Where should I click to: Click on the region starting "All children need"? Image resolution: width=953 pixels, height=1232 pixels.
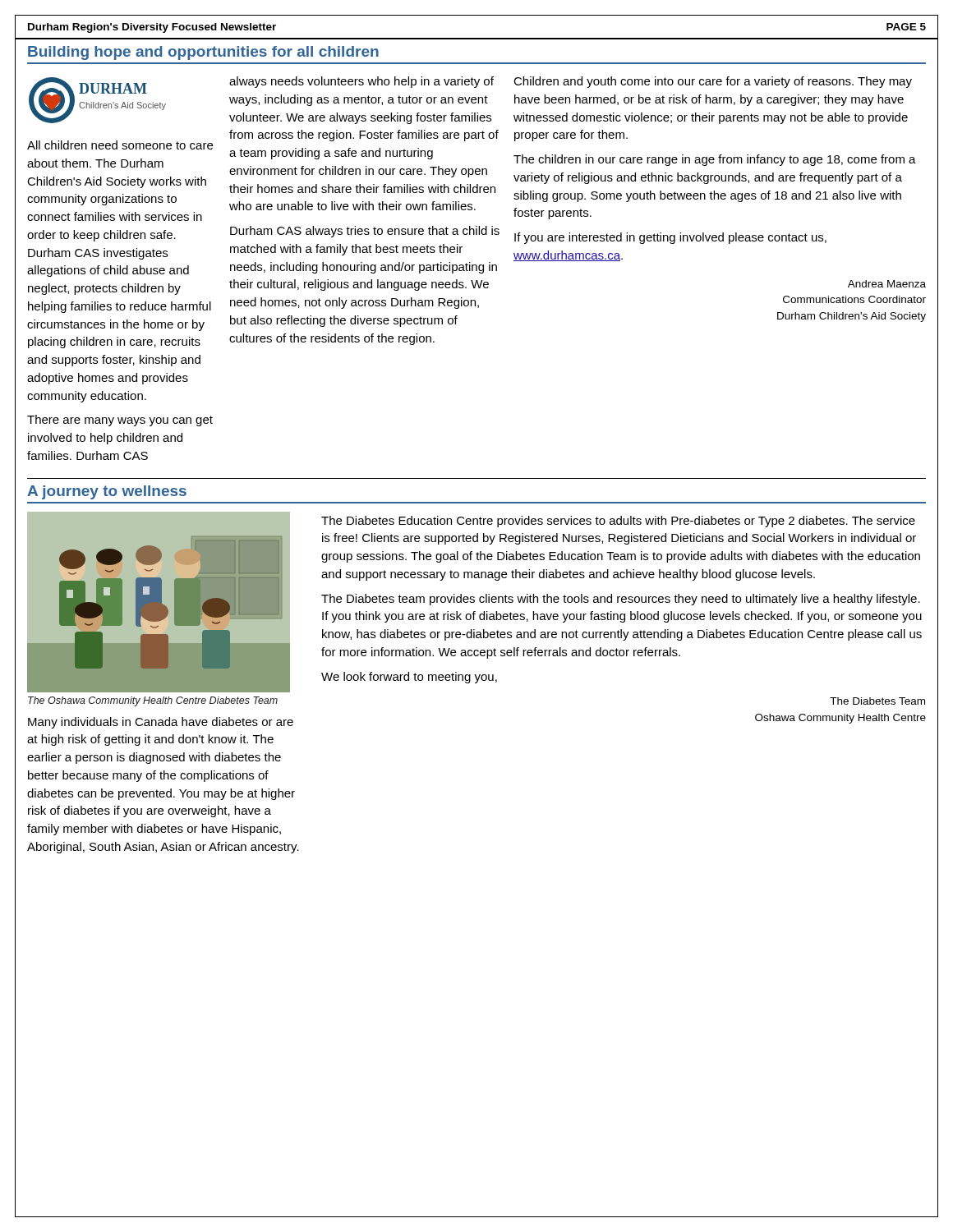point(122,300)
